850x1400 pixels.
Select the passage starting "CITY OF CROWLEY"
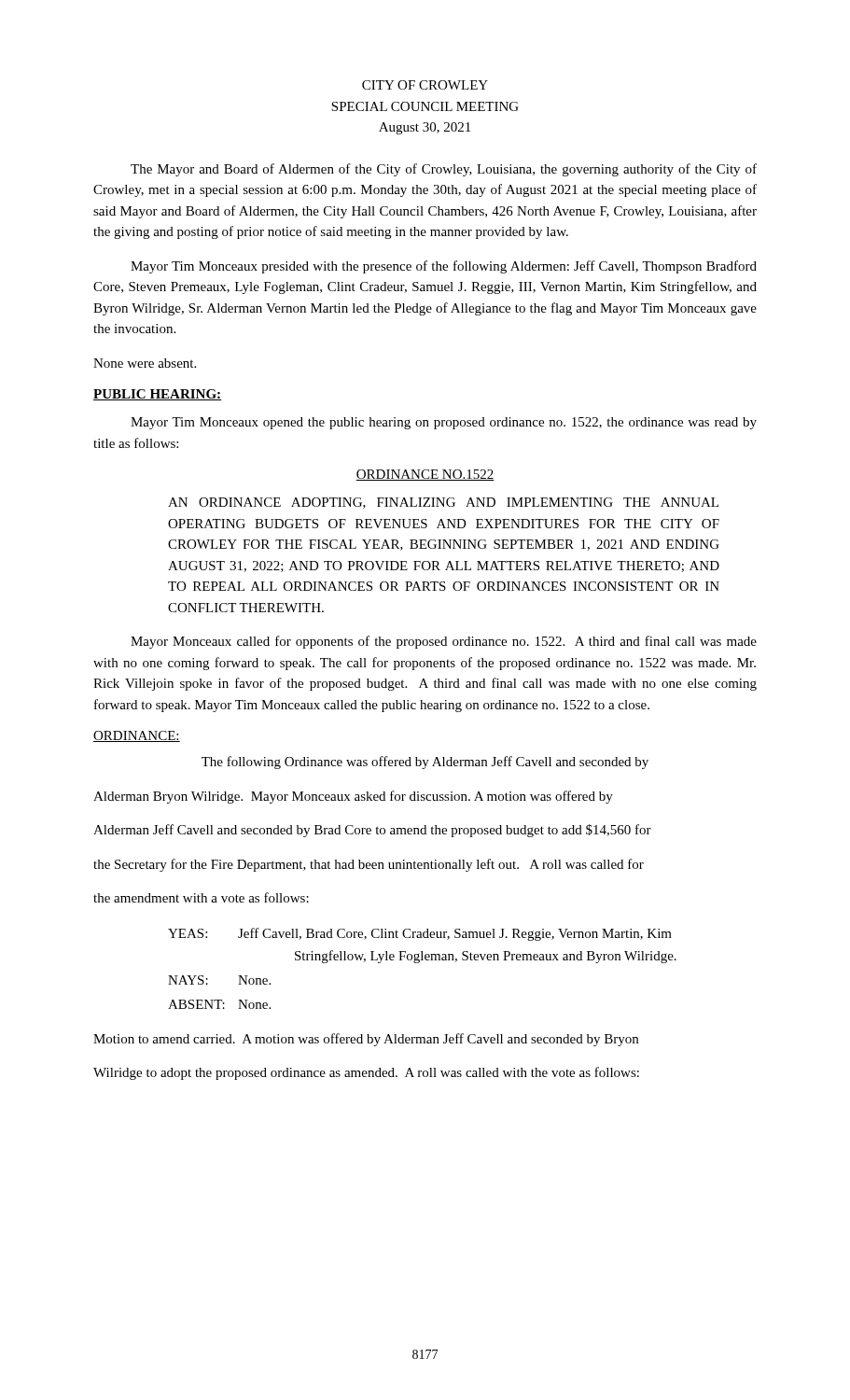click(x=425, y=106)
